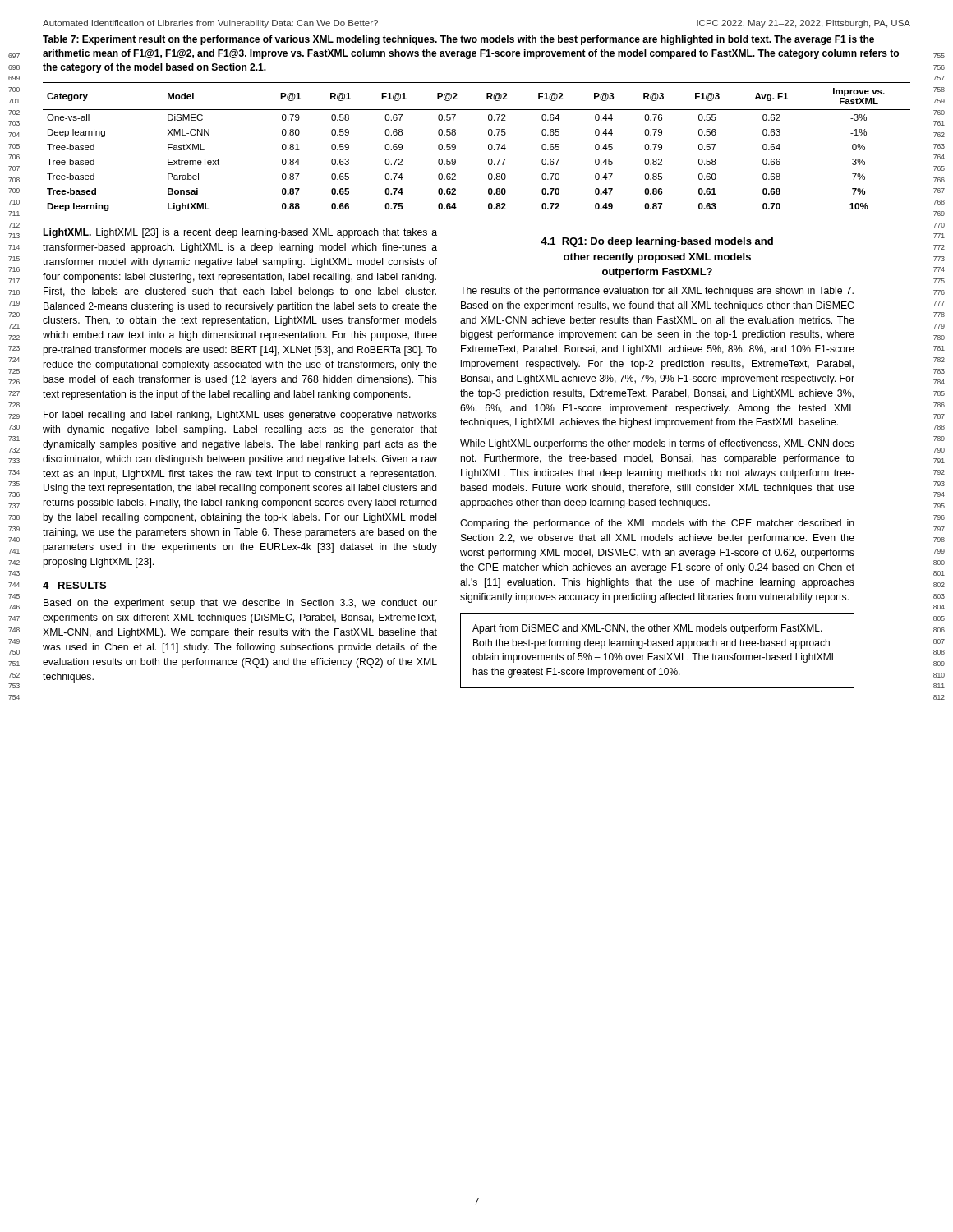Viewport: 953px width, 1232px height.
Task: Find the element starting "Based on the experiment setup that we"
Action: pos(240,640)
